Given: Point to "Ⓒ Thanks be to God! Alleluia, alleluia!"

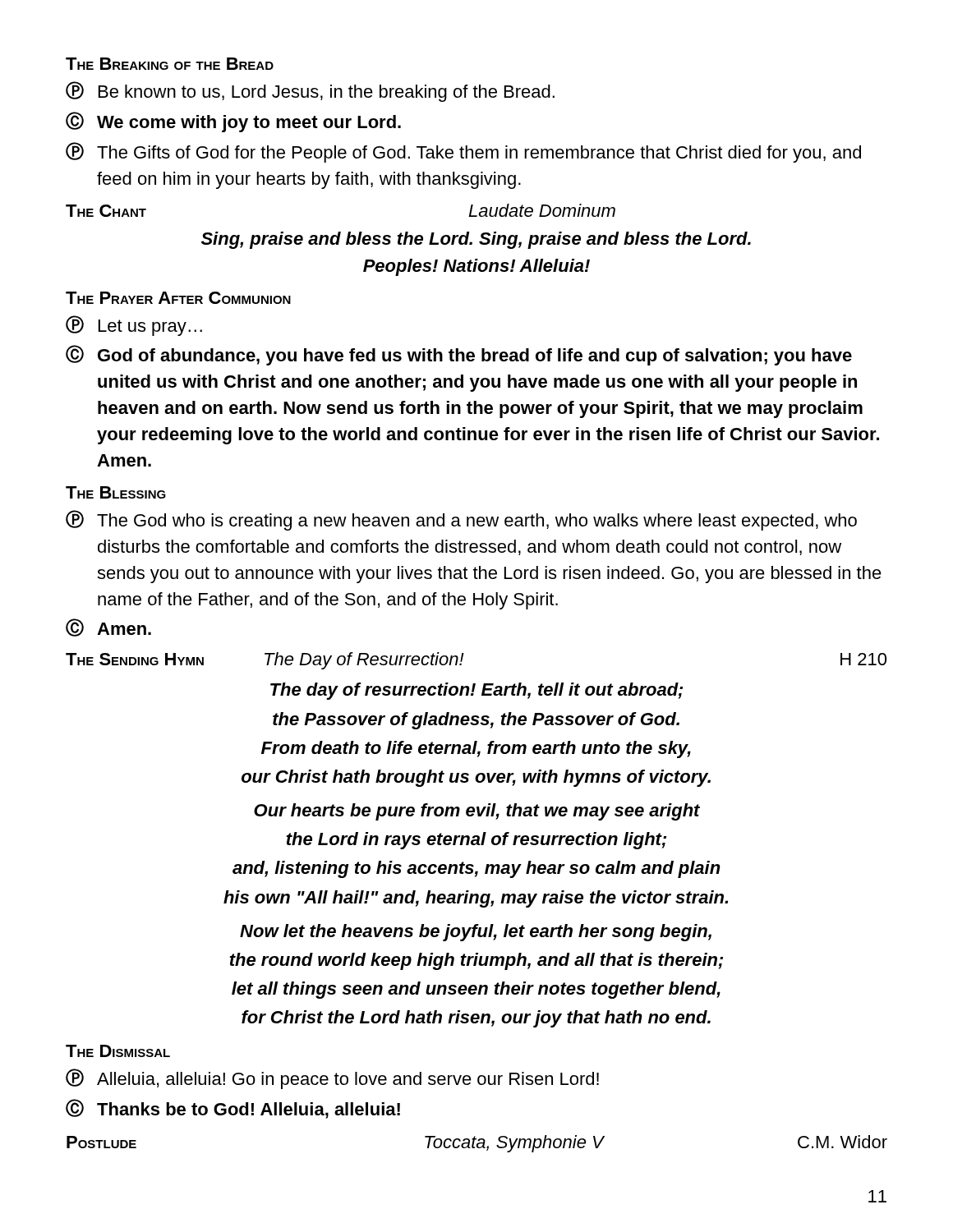Looking at the screenshot, I should (x=233, y=1109).
